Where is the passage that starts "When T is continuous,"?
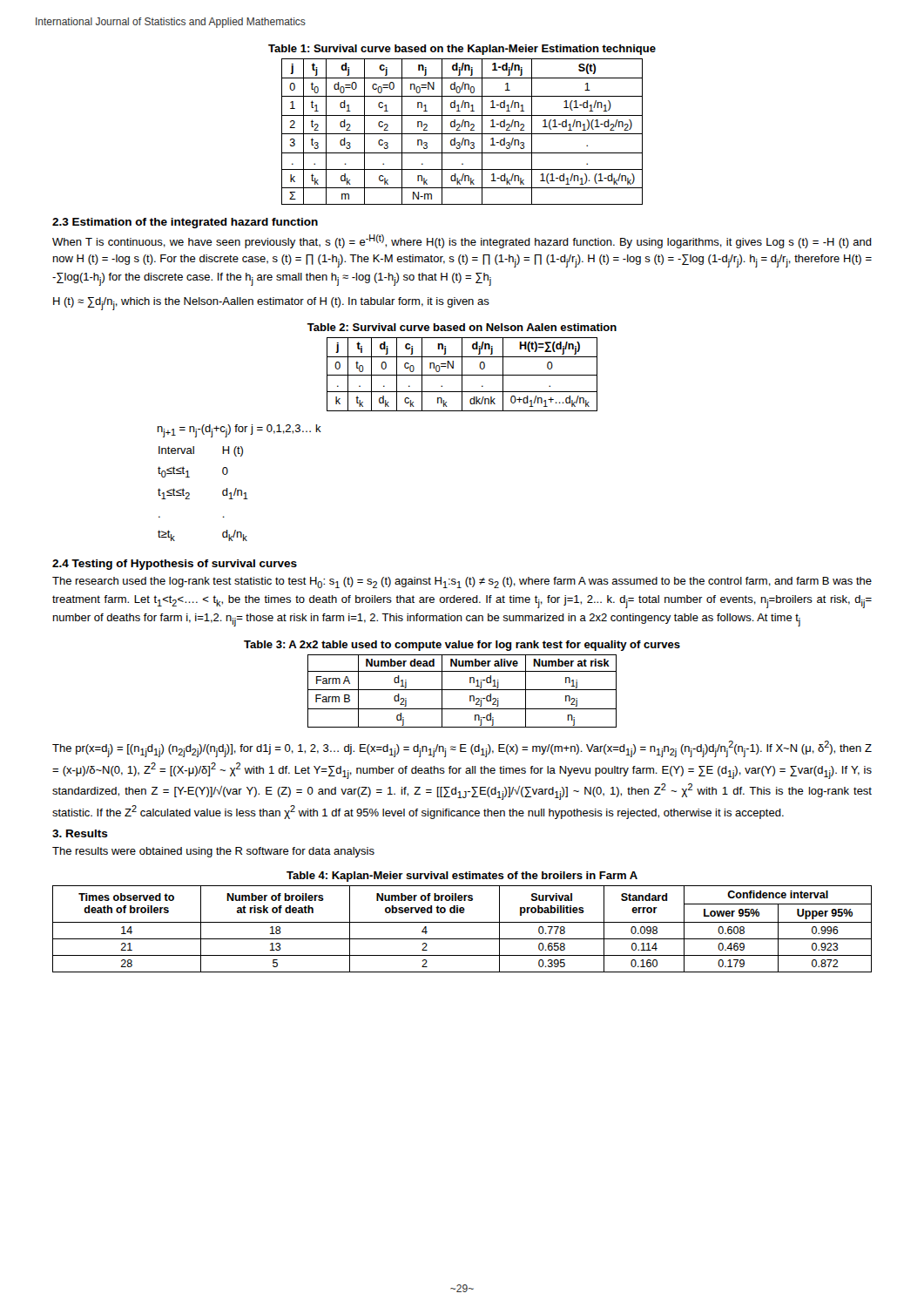 pos(462,272)
